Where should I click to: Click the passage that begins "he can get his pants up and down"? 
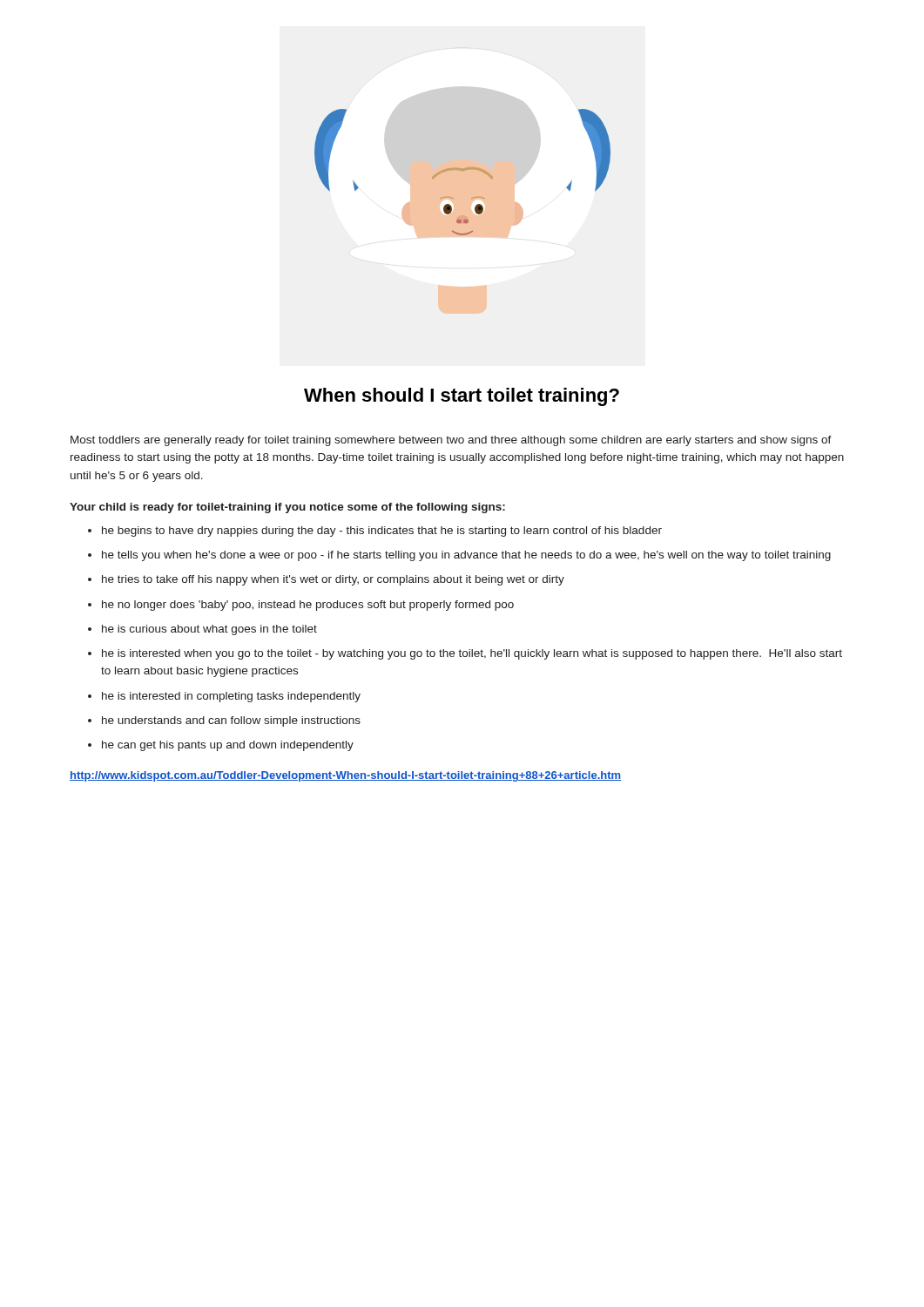coord(227,745)
